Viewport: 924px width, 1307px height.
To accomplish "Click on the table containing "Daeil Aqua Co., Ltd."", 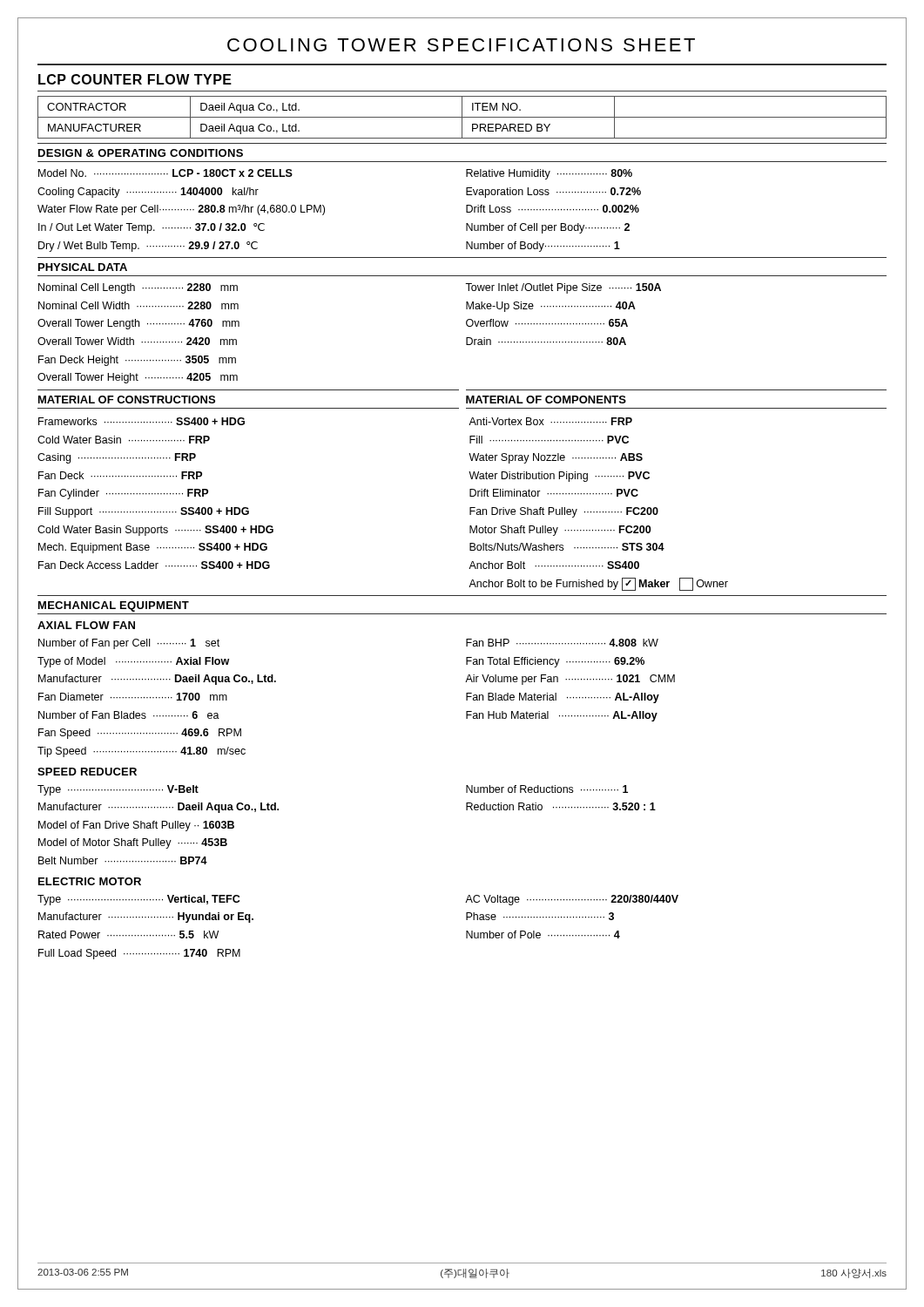I will (462, 117).
